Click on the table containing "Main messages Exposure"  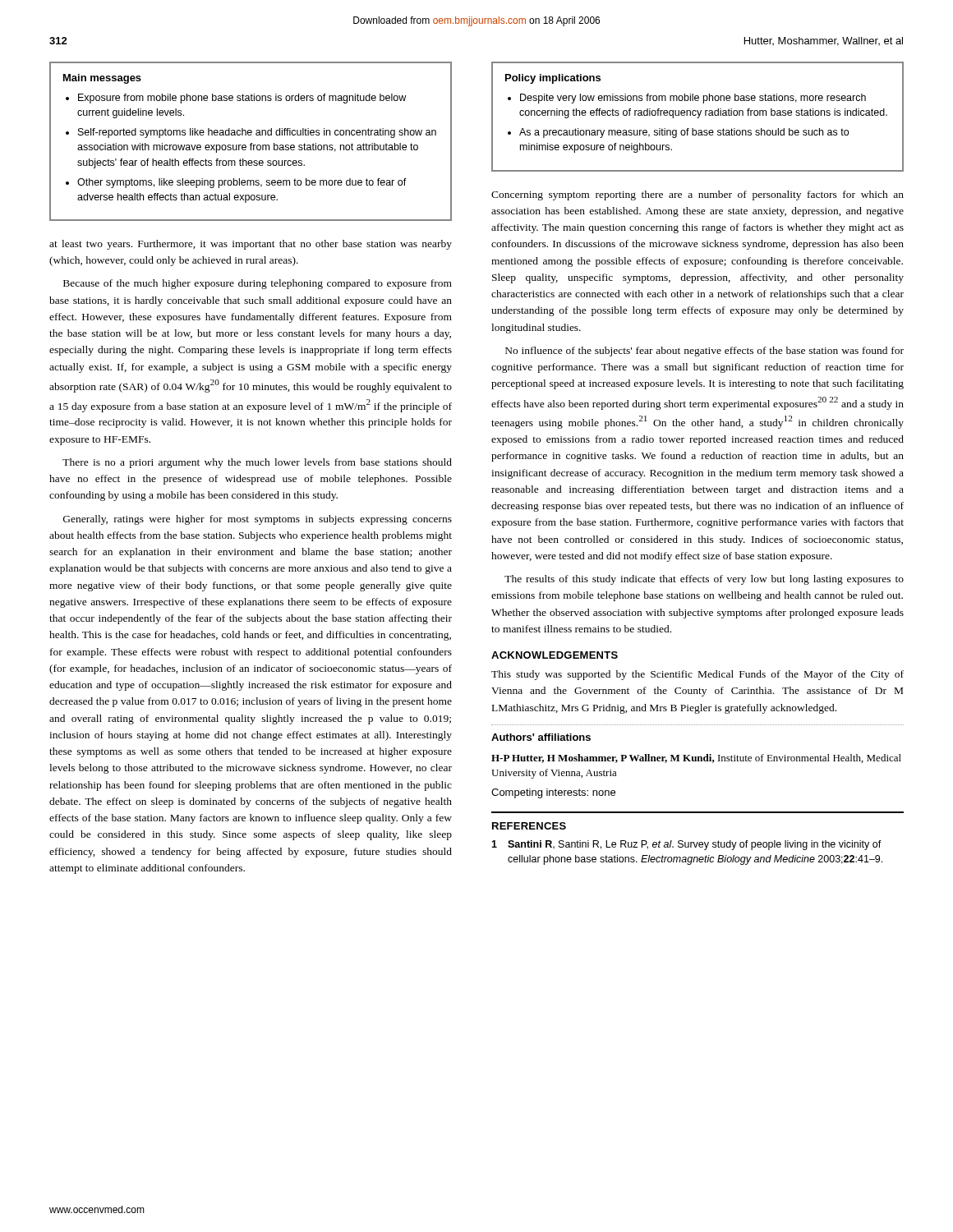coord(251,141)
